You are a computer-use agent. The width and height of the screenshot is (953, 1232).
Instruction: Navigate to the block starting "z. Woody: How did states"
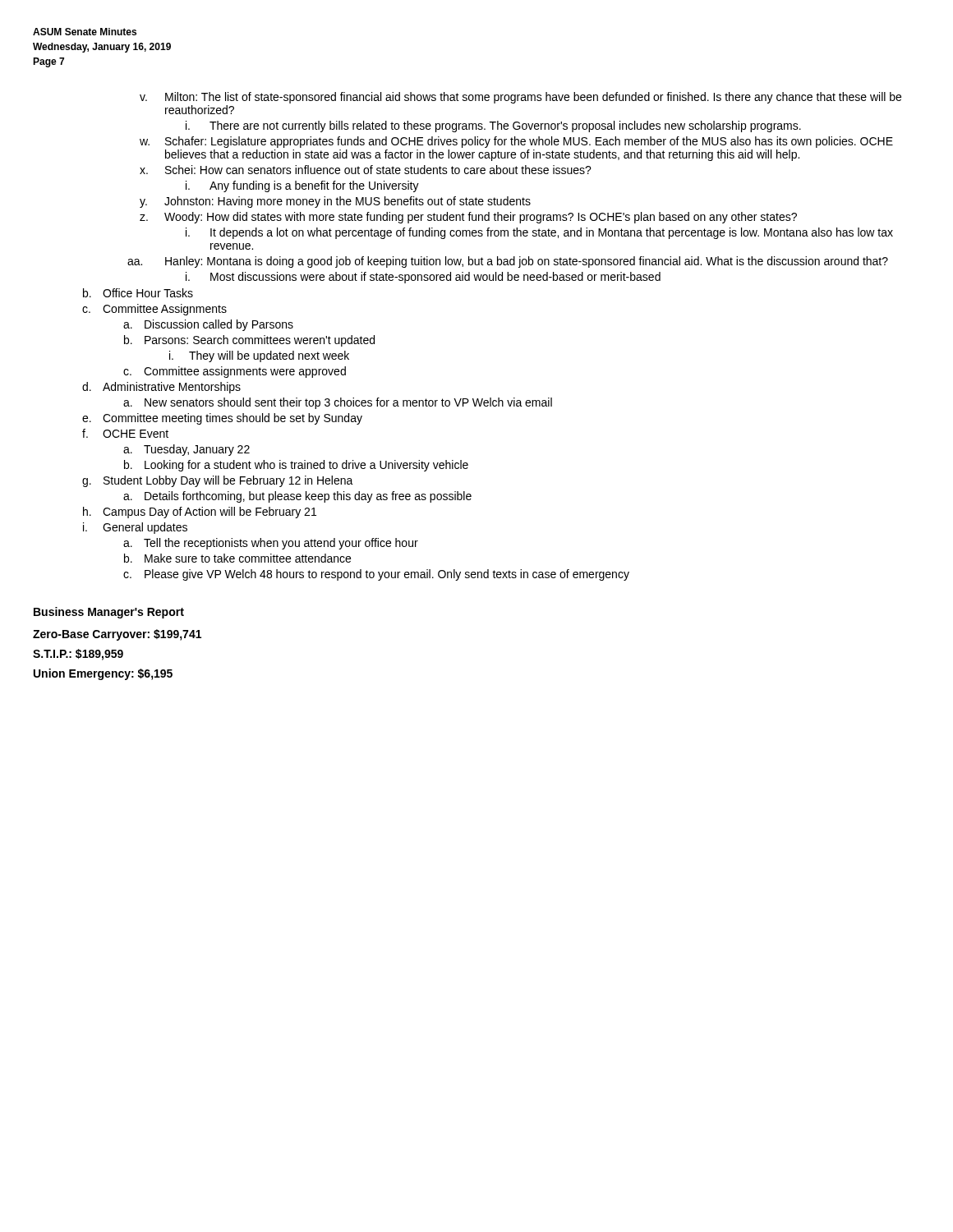click(x=468, y=217)
